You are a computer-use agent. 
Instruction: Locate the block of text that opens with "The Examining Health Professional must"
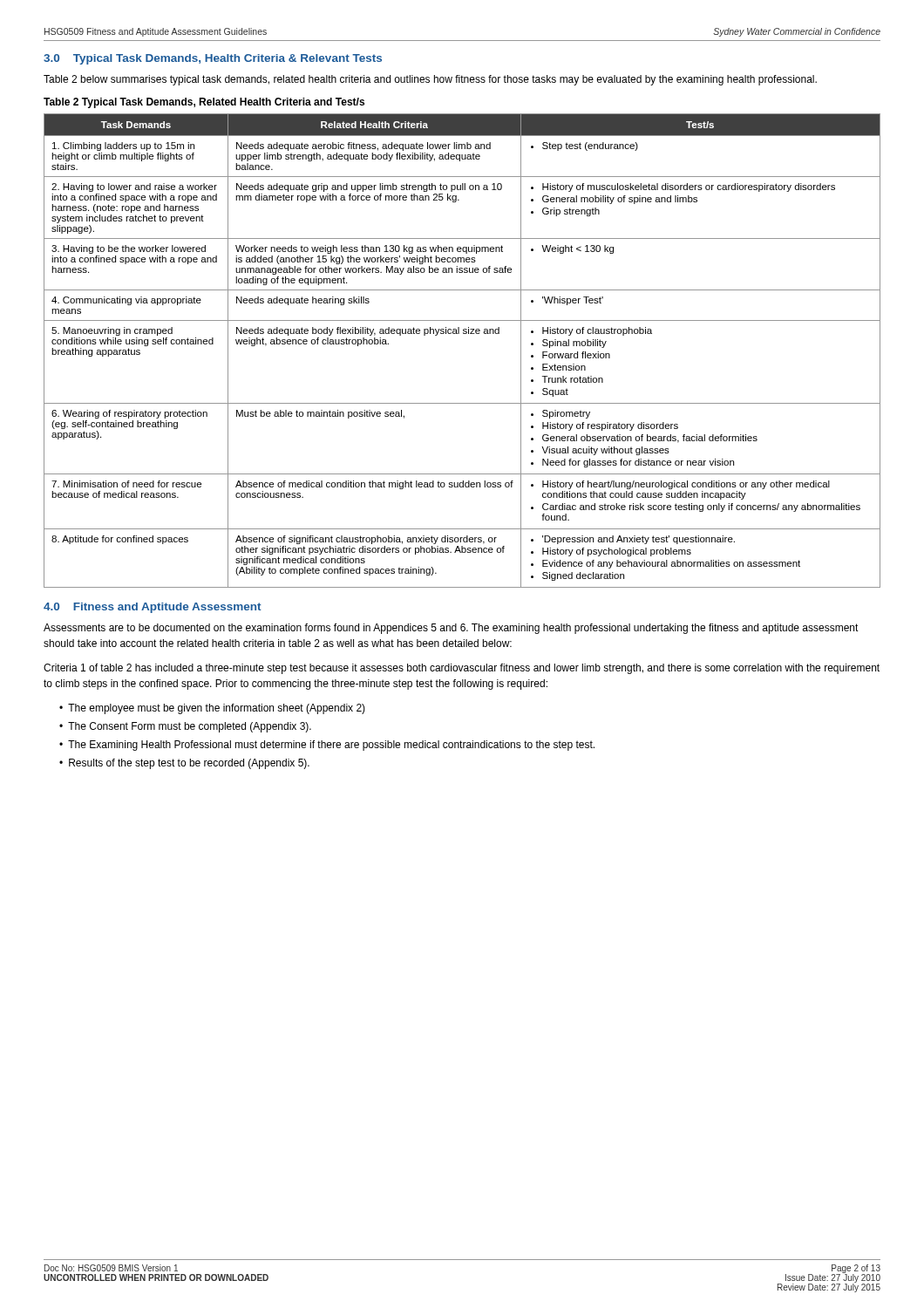[x=332, y=745]
